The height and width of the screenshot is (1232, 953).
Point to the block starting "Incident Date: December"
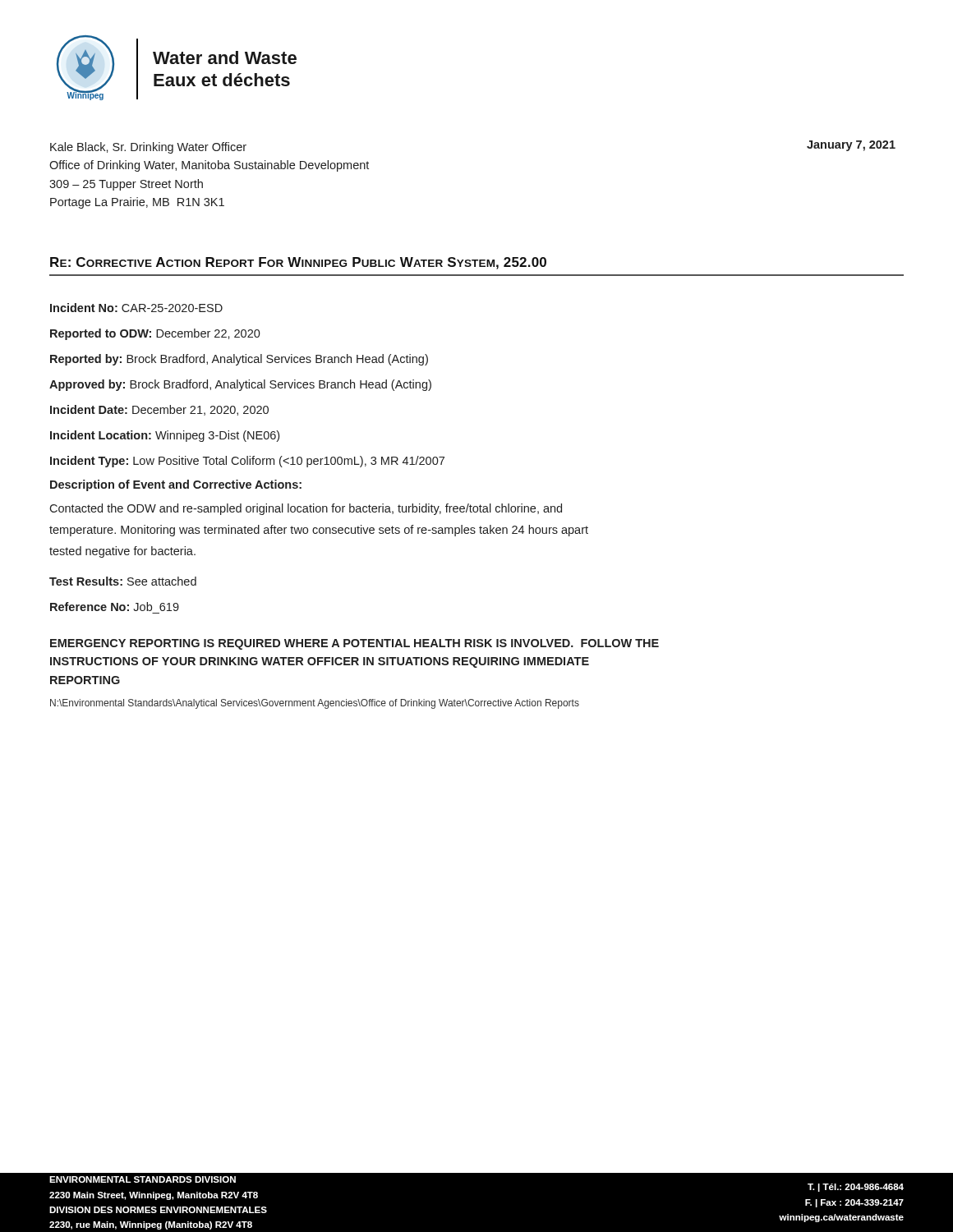point(159,410)
